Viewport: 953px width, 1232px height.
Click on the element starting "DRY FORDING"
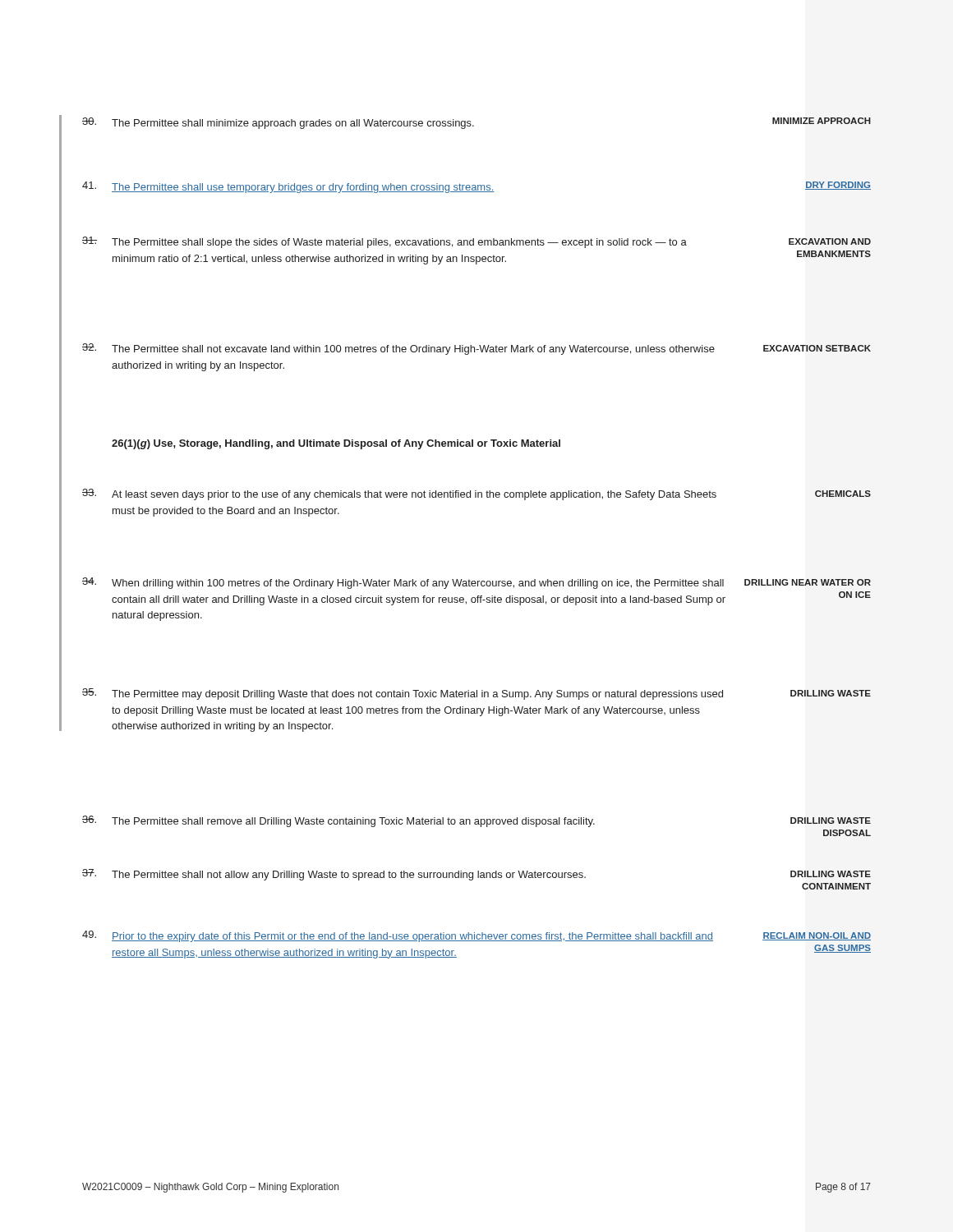[x=838, y=185]
